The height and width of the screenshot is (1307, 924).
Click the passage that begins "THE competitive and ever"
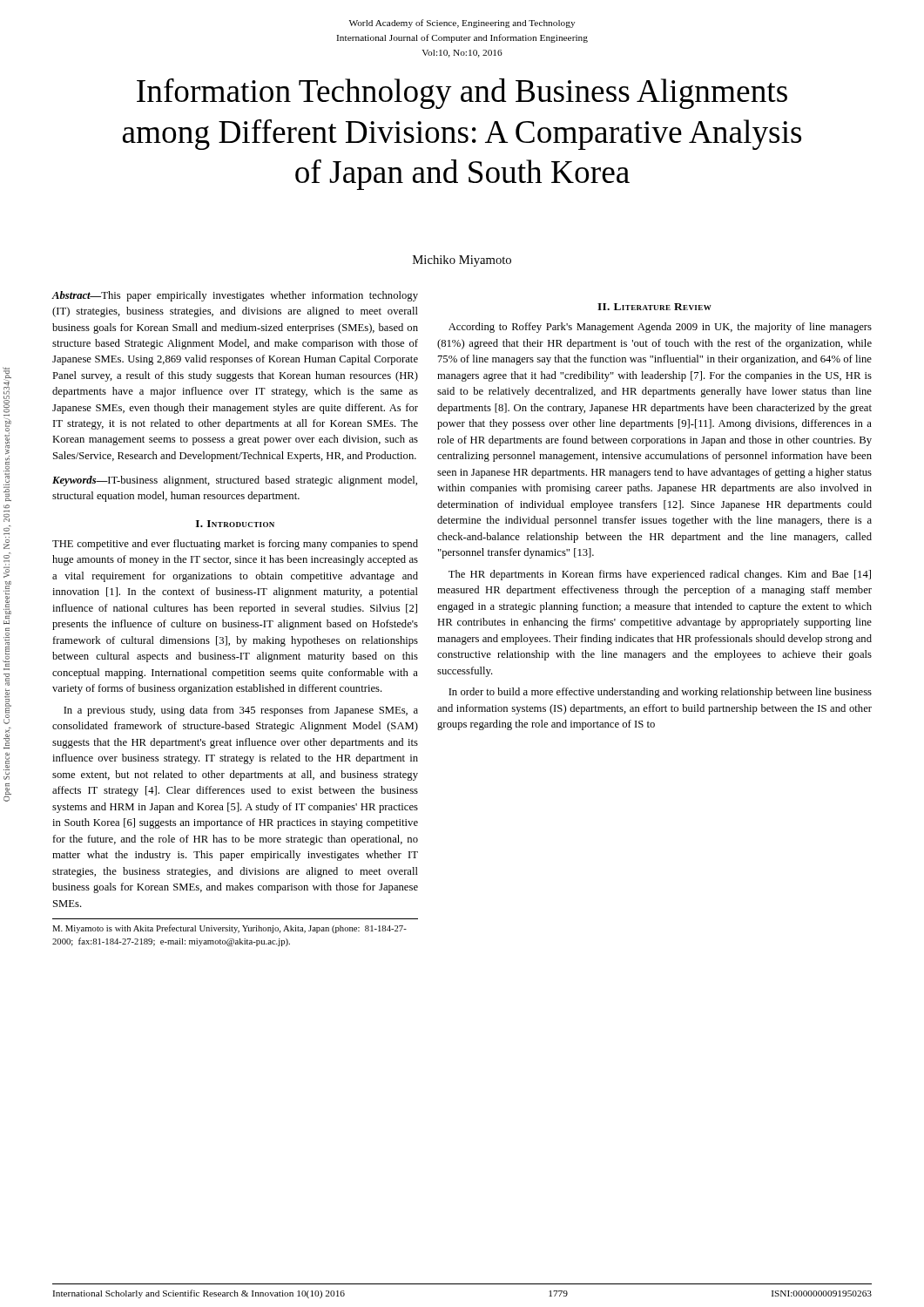[235, 616]
